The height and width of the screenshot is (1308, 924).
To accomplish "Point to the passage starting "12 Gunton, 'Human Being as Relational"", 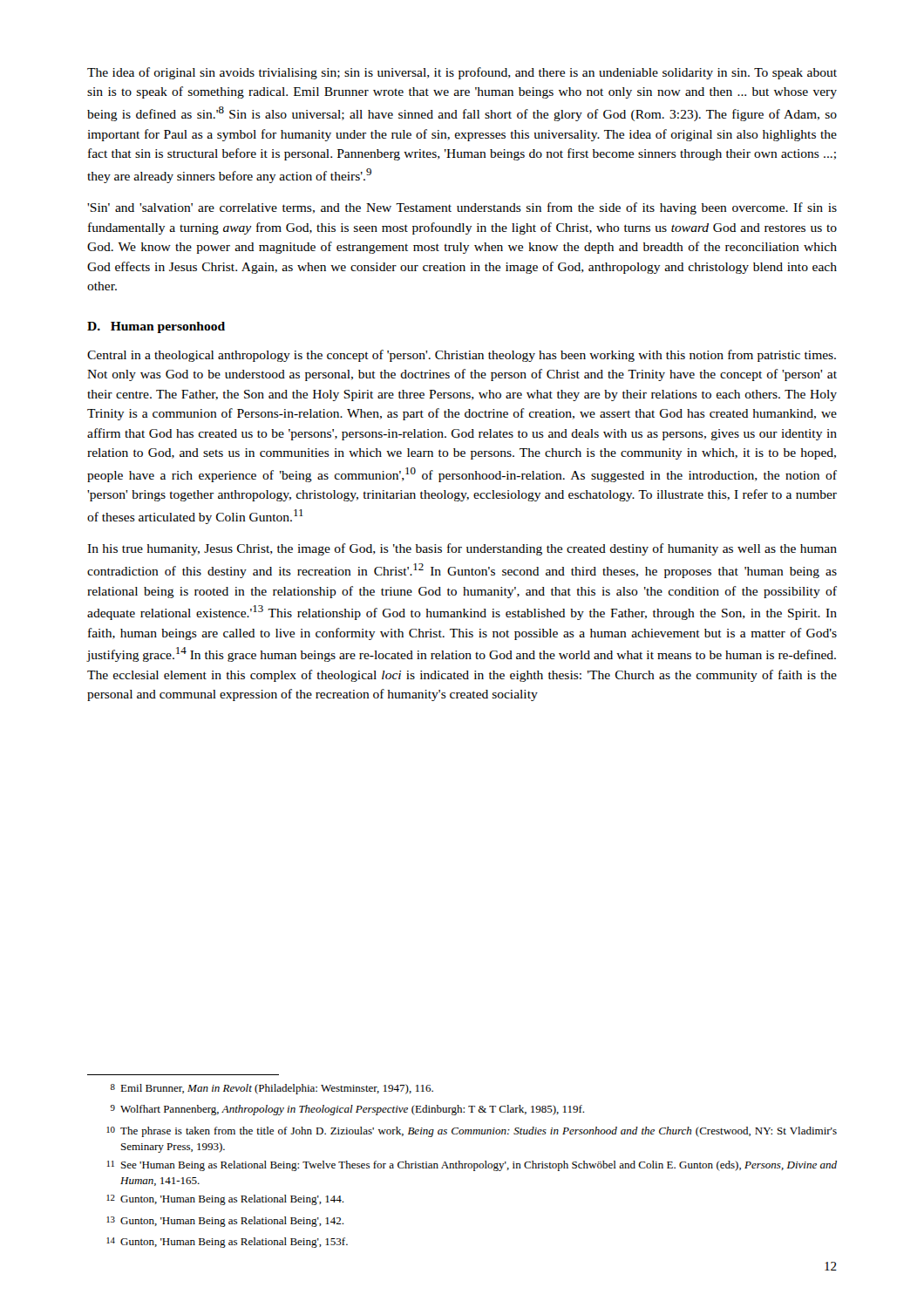I will (x=216, y=1201).
